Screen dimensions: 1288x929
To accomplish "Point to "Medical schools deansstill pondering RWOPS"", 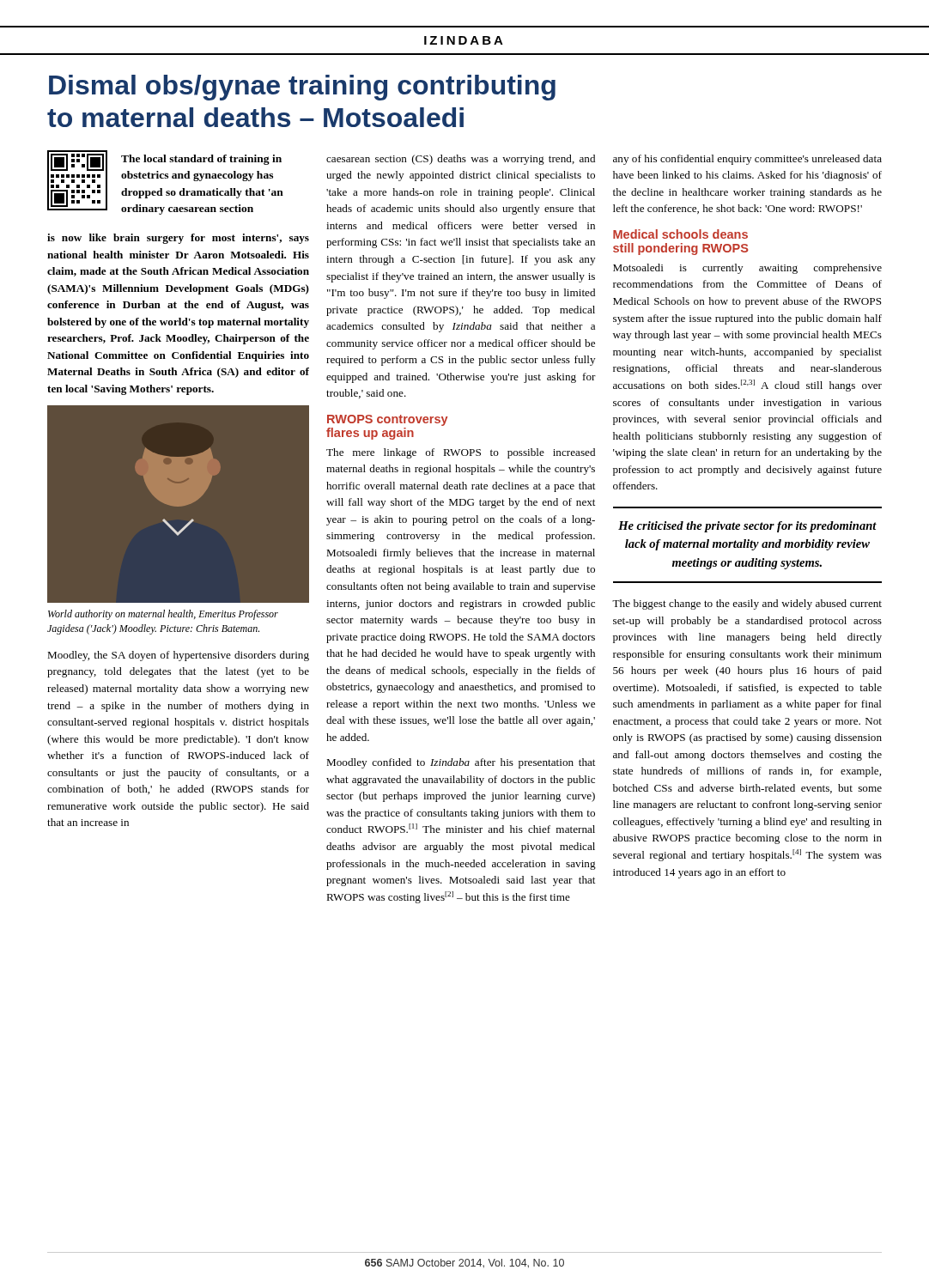I will click(681, 241).
